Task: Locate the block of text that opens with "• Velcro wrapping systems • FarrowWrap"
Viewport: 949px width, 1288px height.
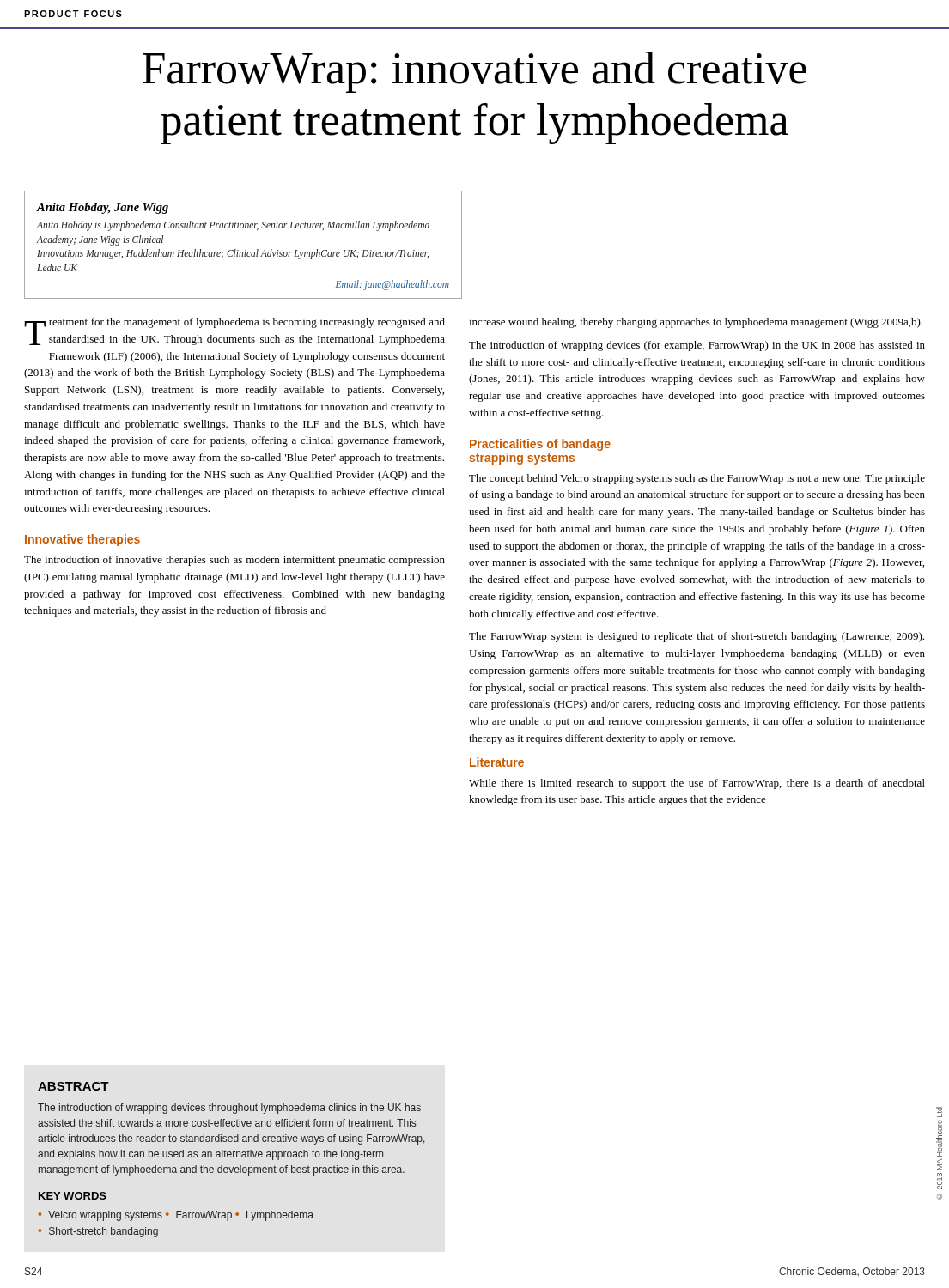Action: 176,1214
